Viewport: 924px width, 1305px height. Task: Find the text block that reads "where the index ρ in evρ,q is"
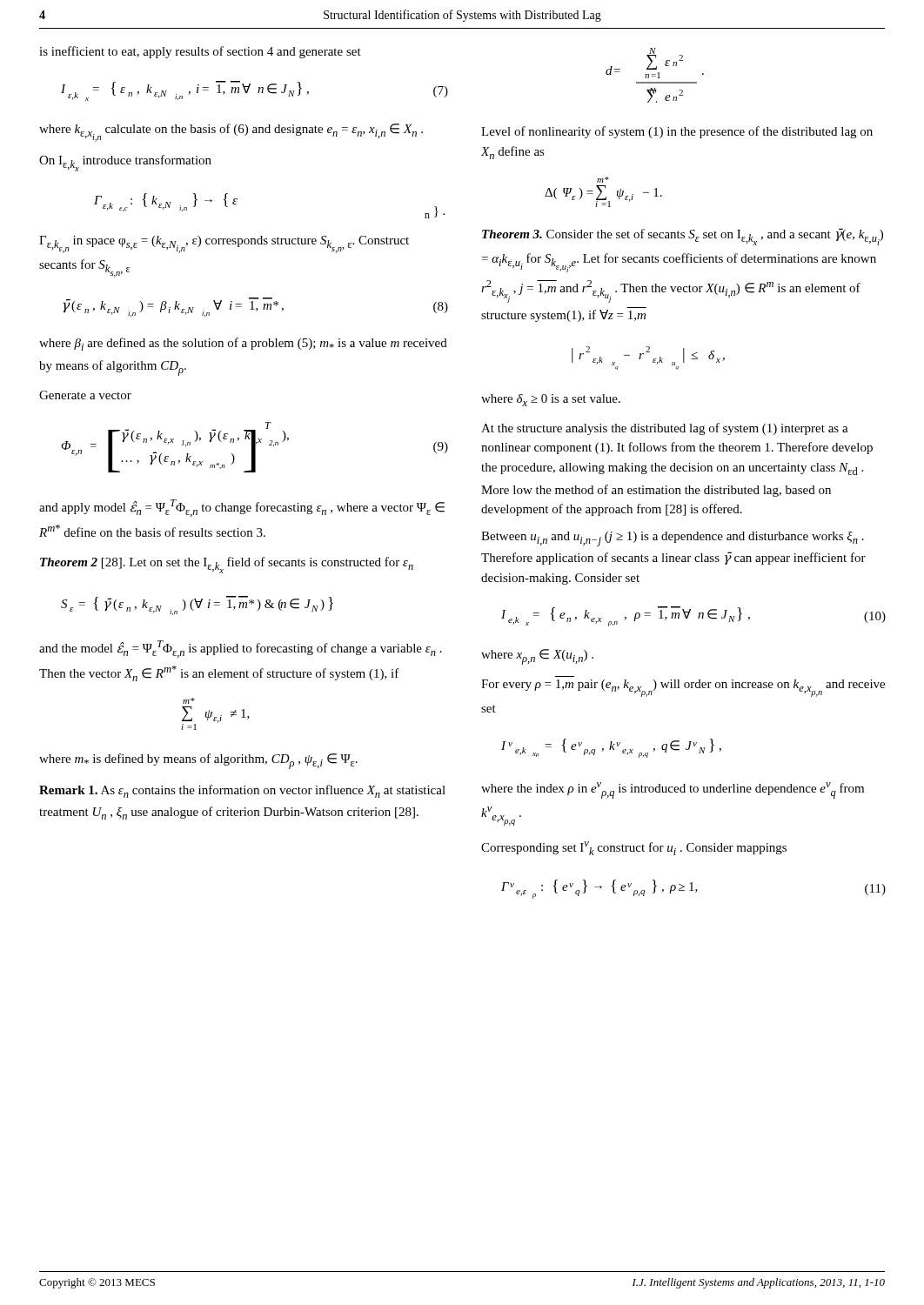click(x=683, y=802)
